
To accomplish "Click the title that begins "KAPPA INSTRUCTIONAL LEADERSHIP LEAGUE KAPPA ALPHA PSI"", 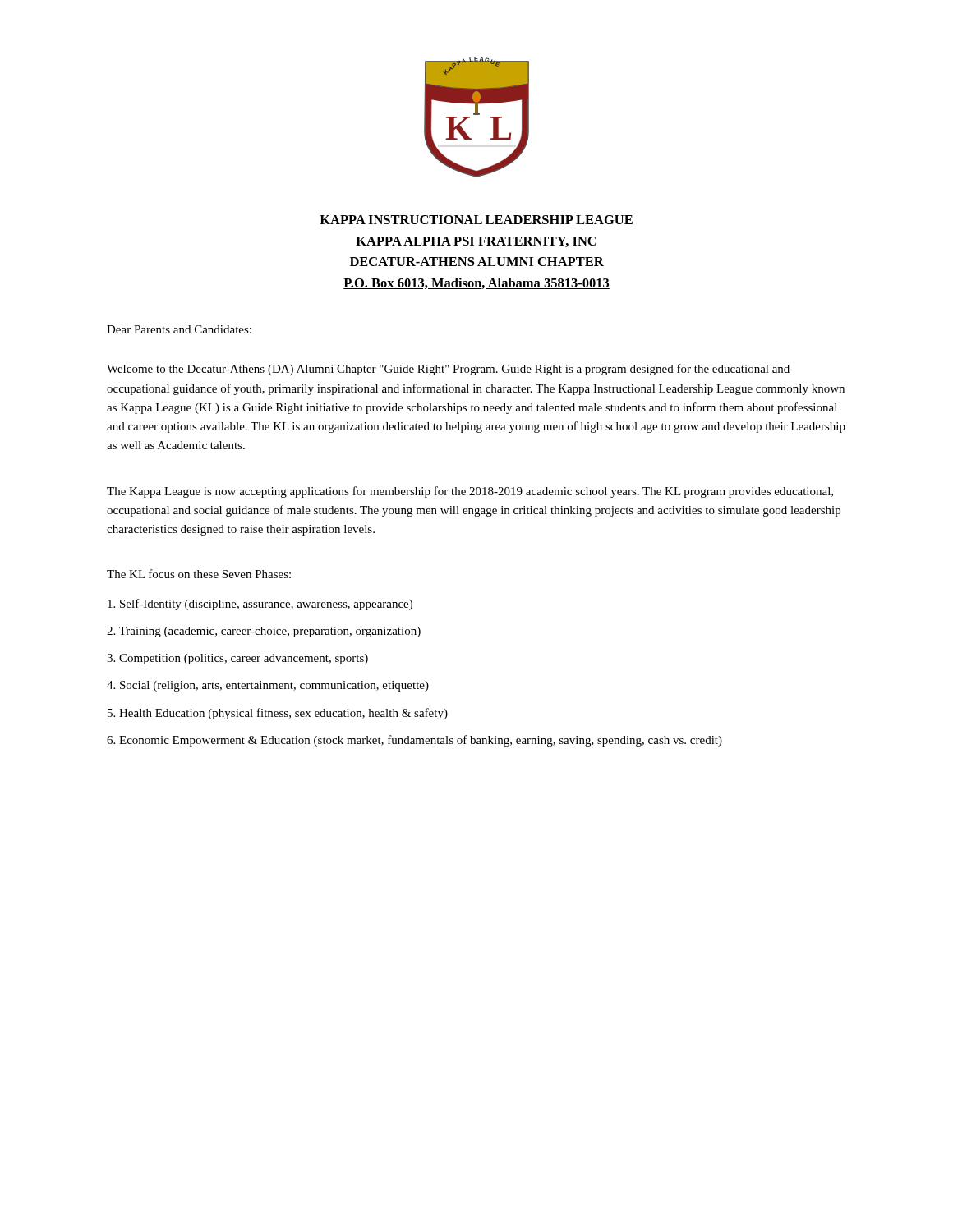I will [476, 251].
